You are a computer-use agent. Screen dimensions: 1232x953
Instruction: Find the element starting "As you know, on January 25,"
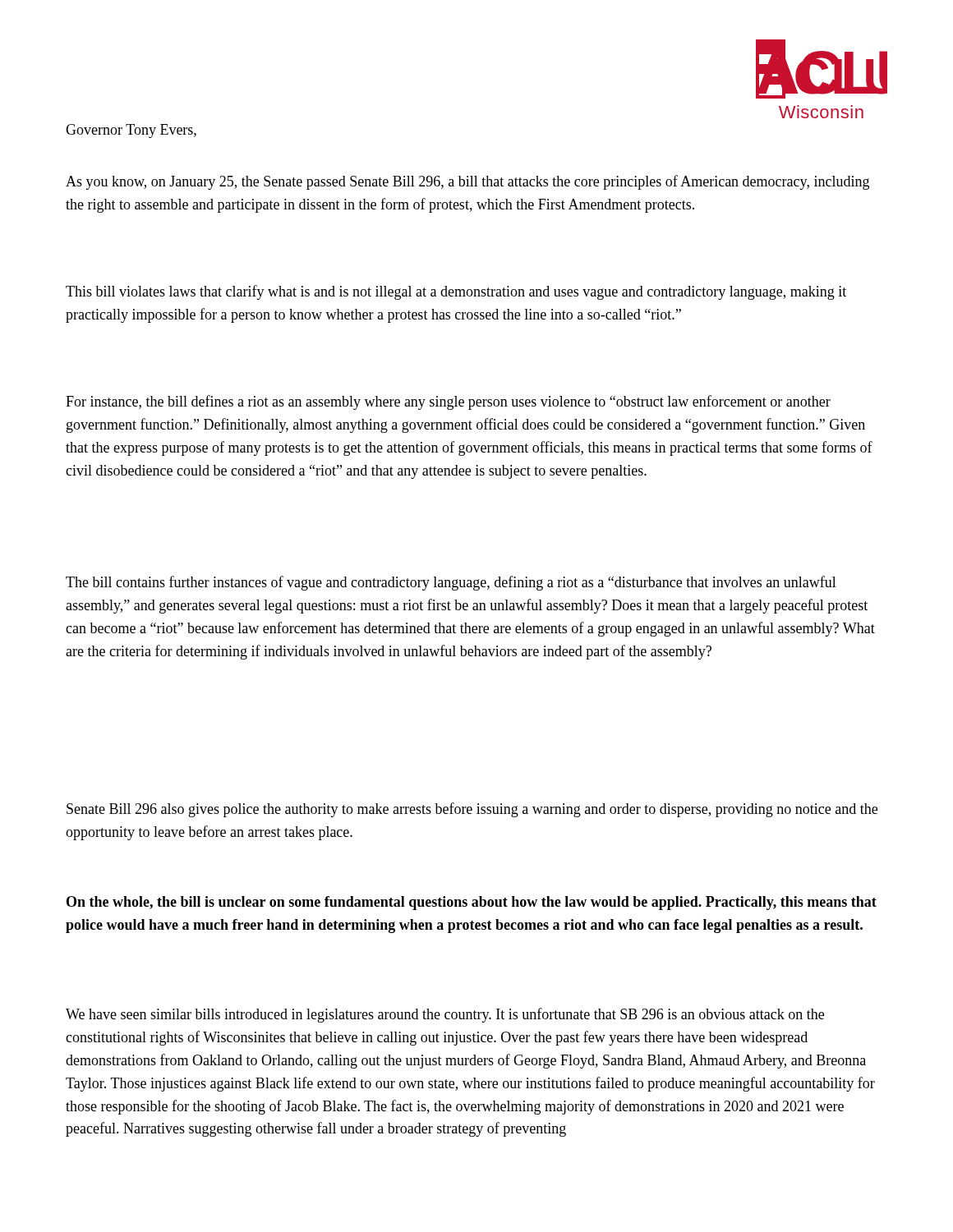pyautogui.click(x=468, y=193)
